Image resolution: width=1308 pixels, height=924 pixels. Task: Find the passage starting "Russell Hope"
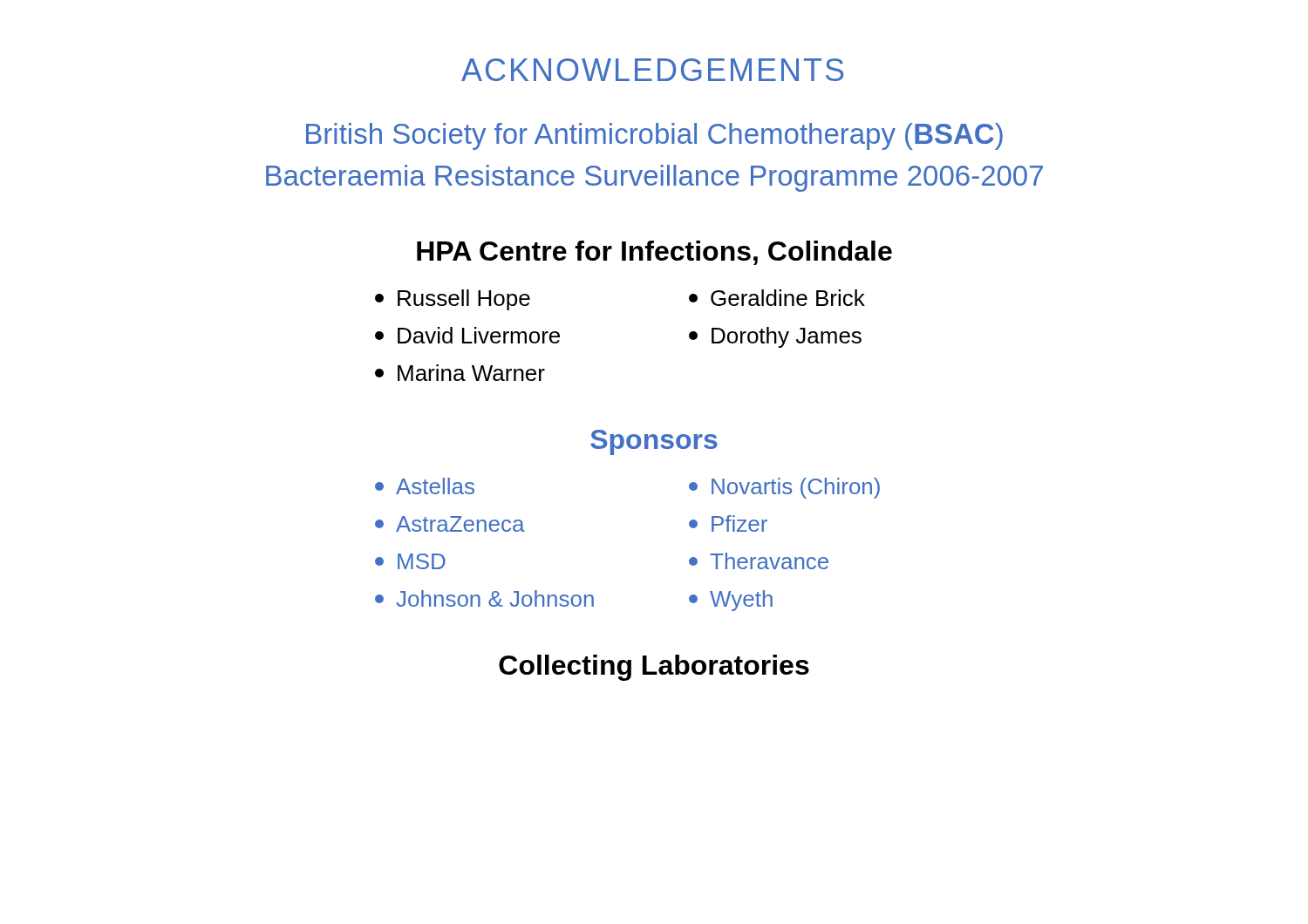[453, 298]
